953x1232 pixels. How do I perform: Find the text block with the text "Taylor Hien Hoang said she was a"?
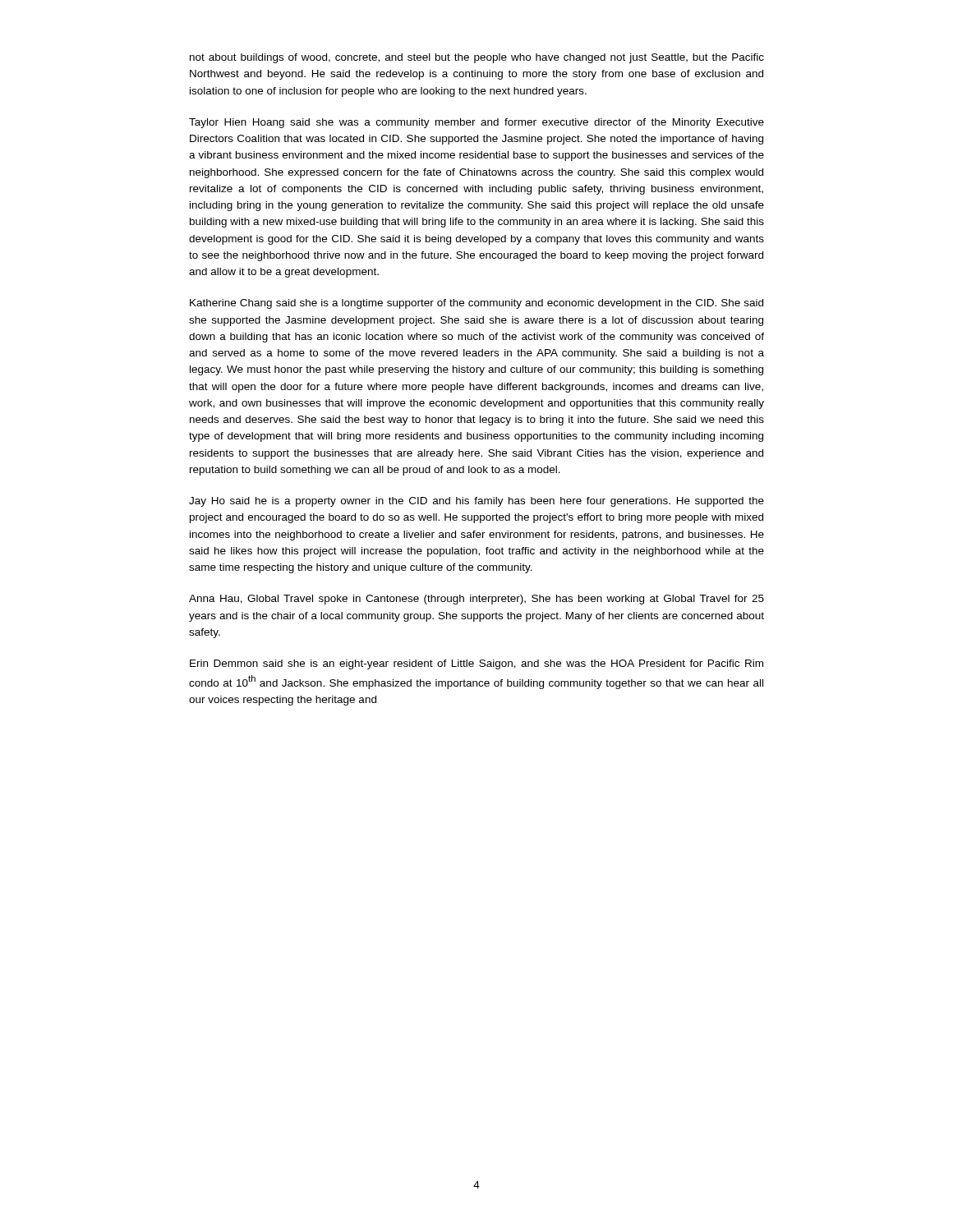(x=476, y=197)
